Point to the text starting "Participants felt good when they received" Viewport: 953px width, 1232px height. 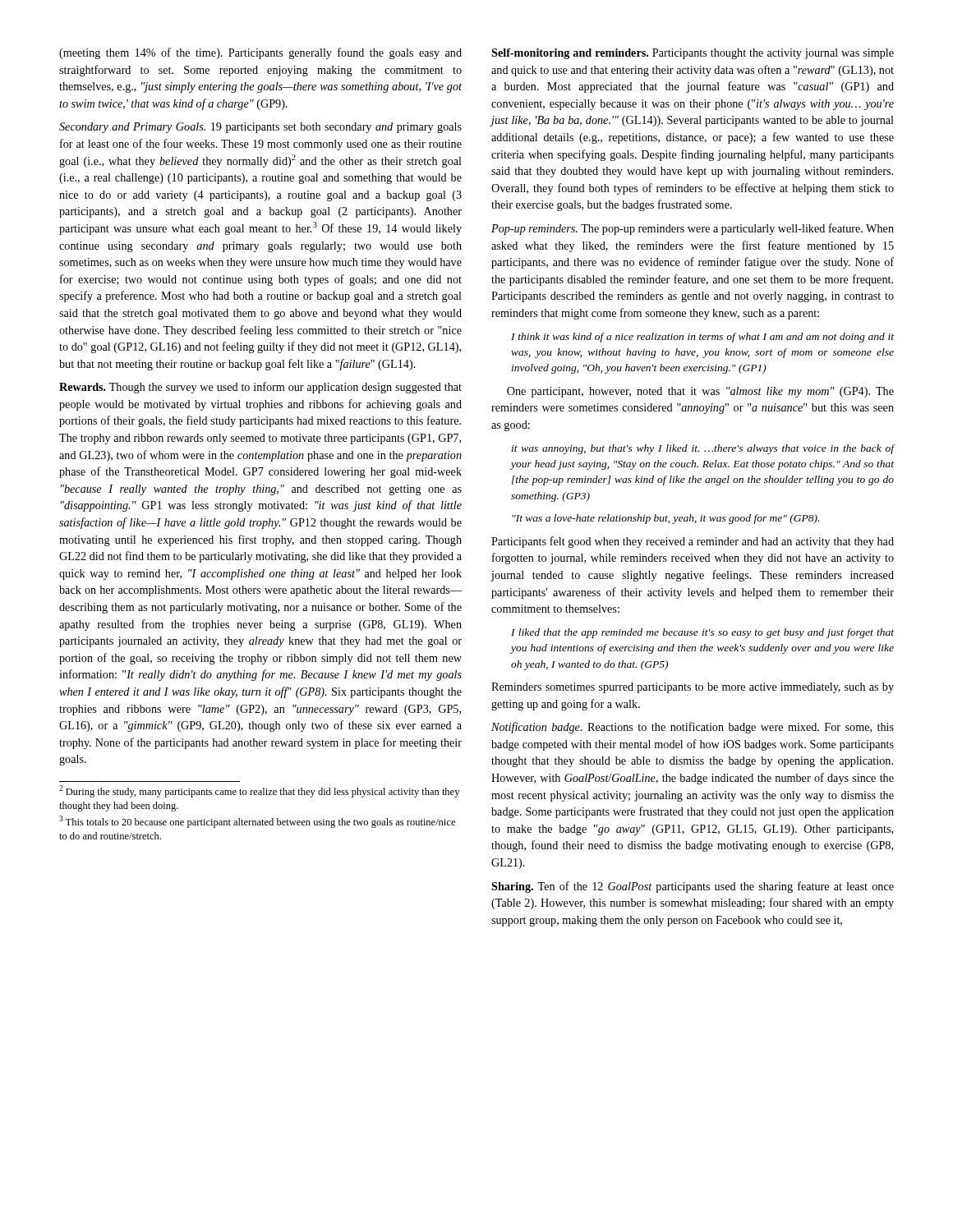693,575
